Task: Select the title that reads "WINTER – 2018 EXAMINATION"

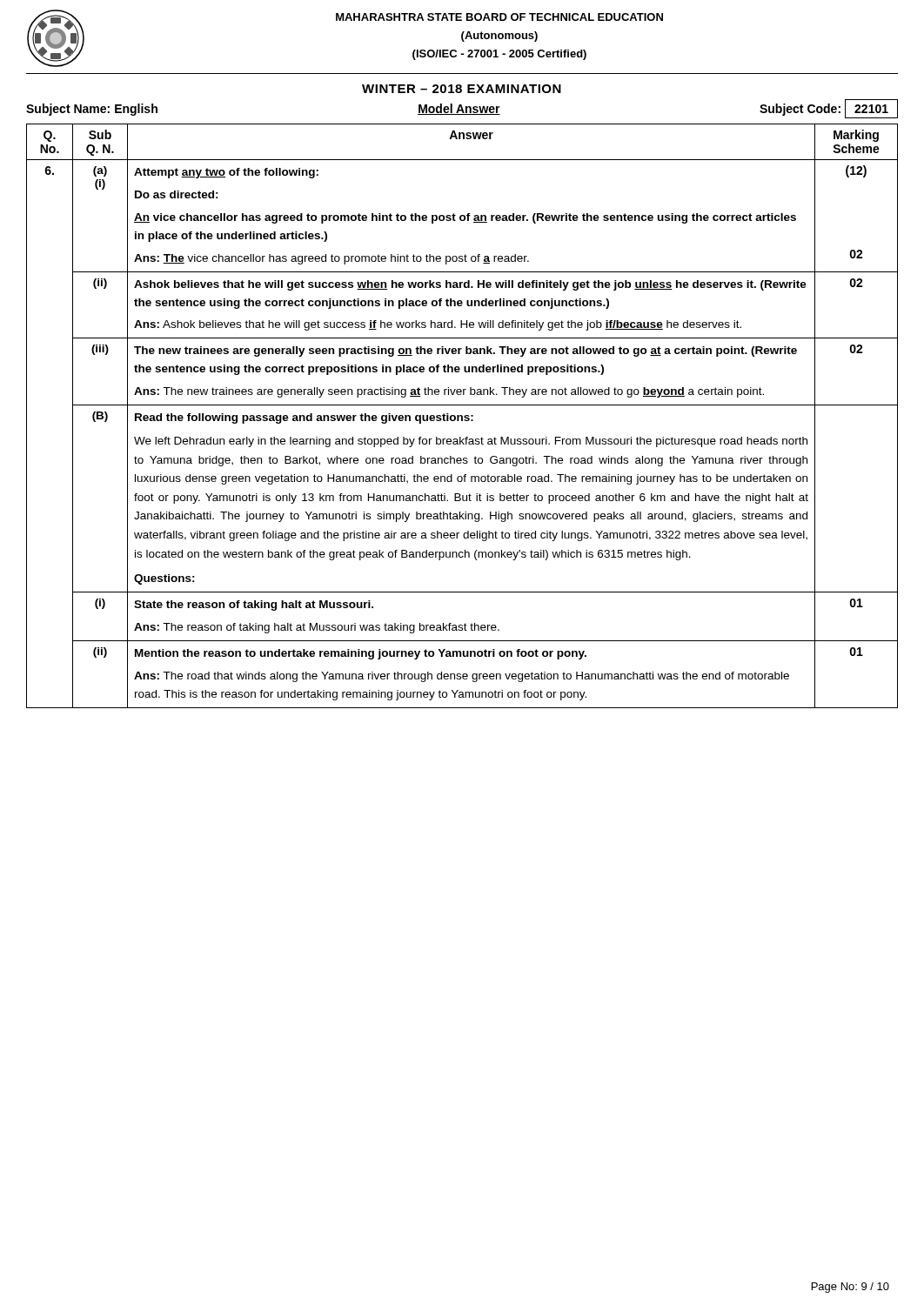Action: point(462,88)
